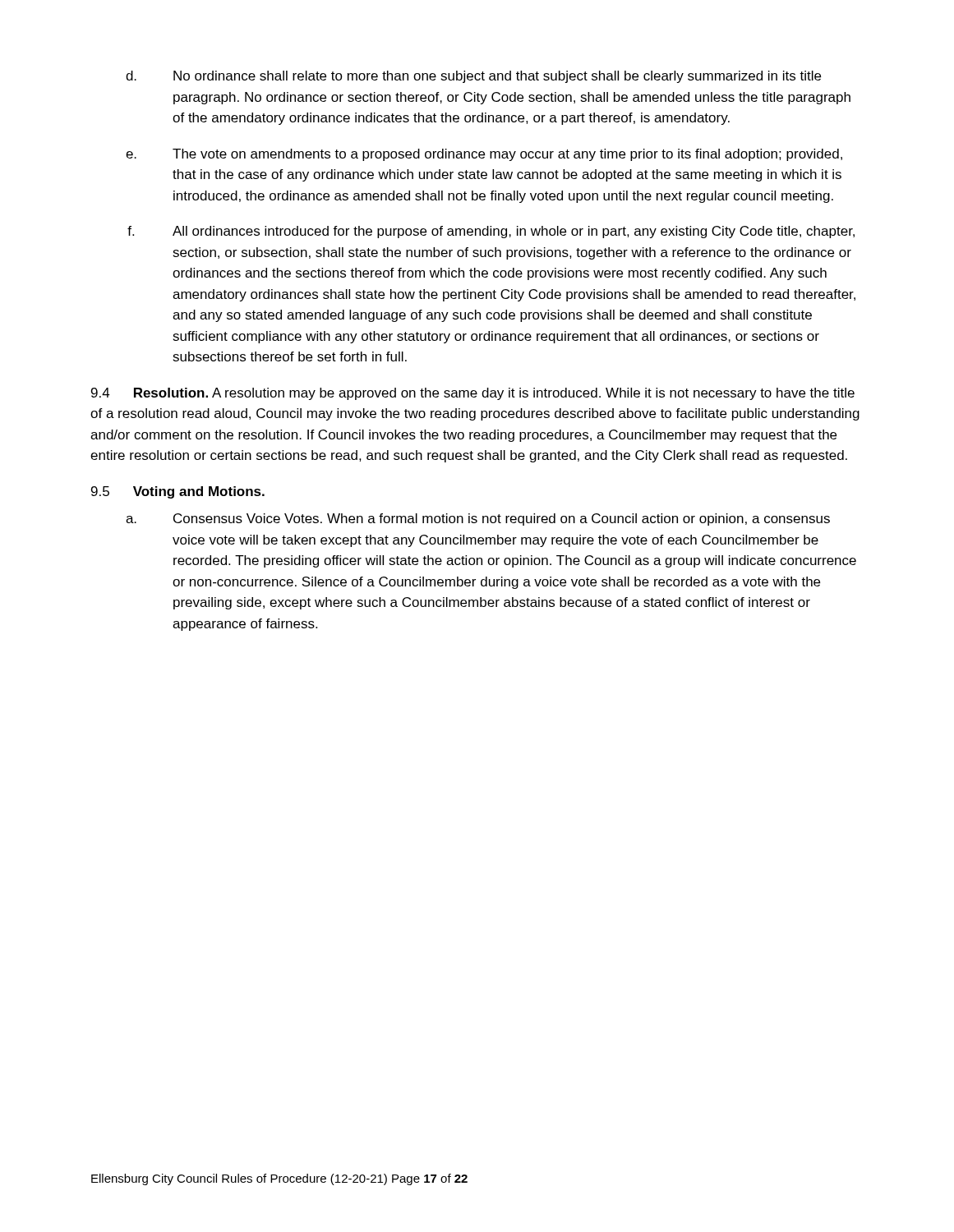
Task: Find the list item that says "e. The vote on"
Action: (x=477, y=175)
